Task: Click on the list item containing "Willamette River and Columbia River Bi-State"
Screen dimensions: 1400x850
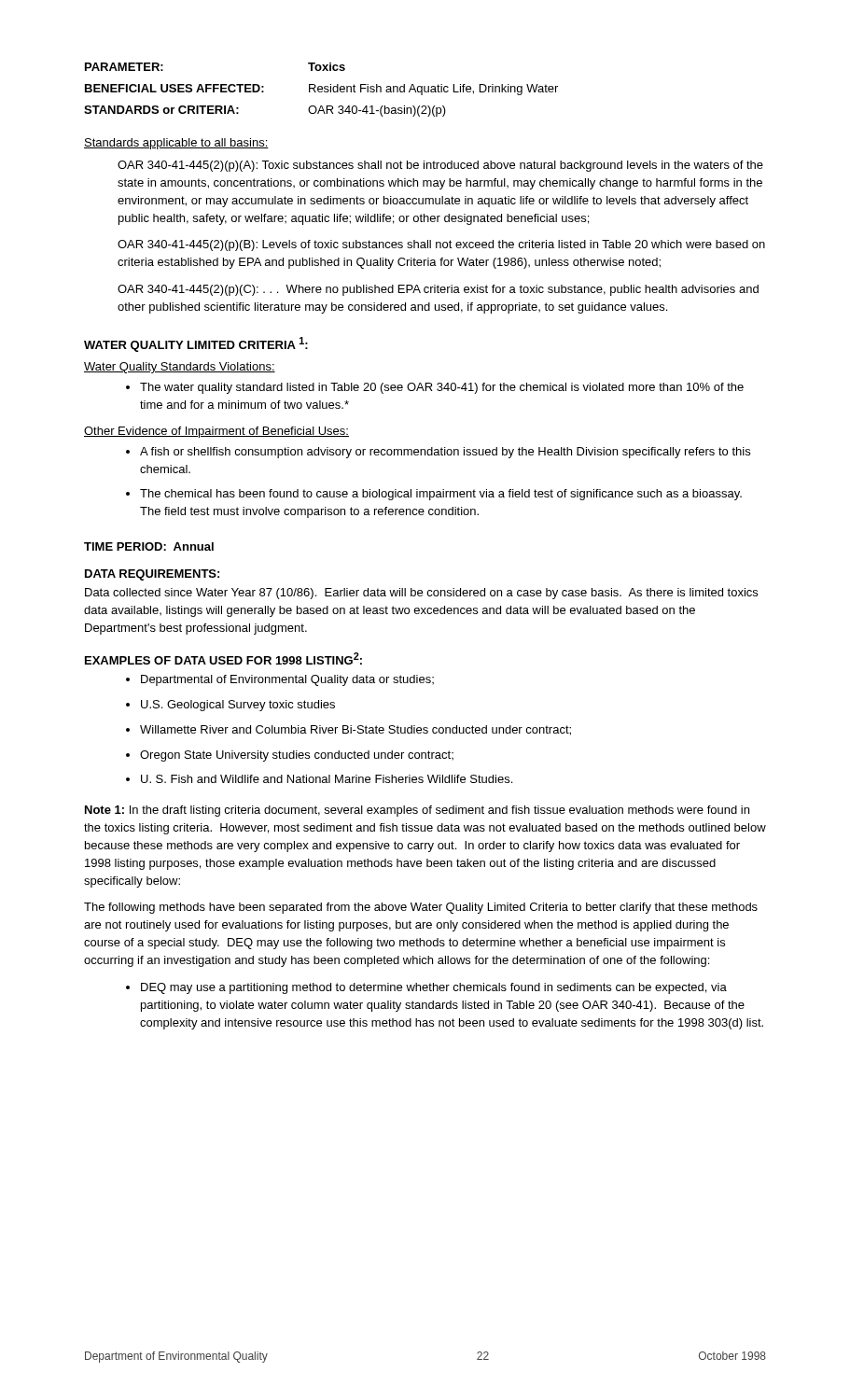Action: [356, 729]
